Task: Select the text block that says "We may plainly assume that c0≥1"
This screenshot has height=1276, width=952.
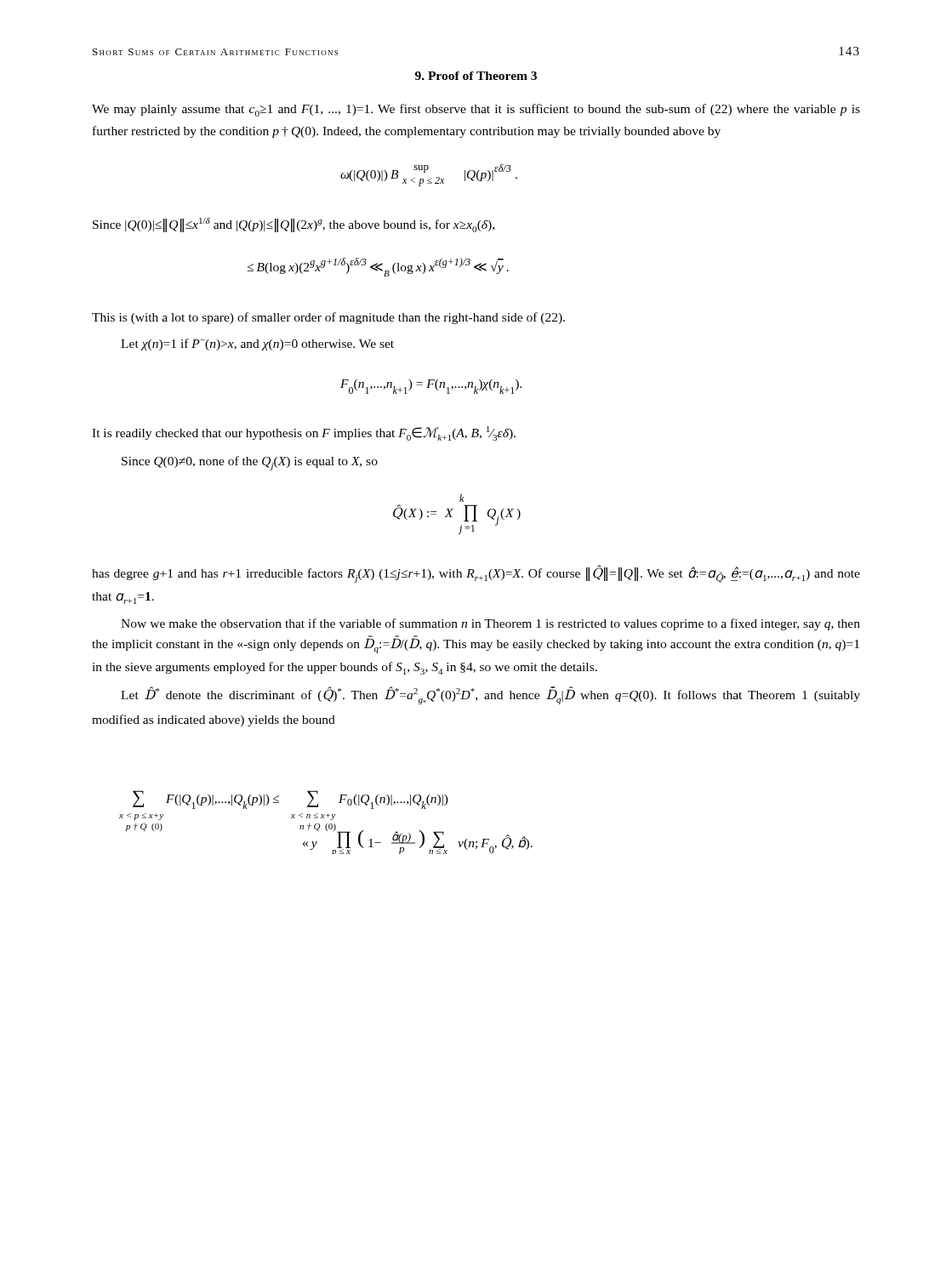Action: click(x=476, y=120)
